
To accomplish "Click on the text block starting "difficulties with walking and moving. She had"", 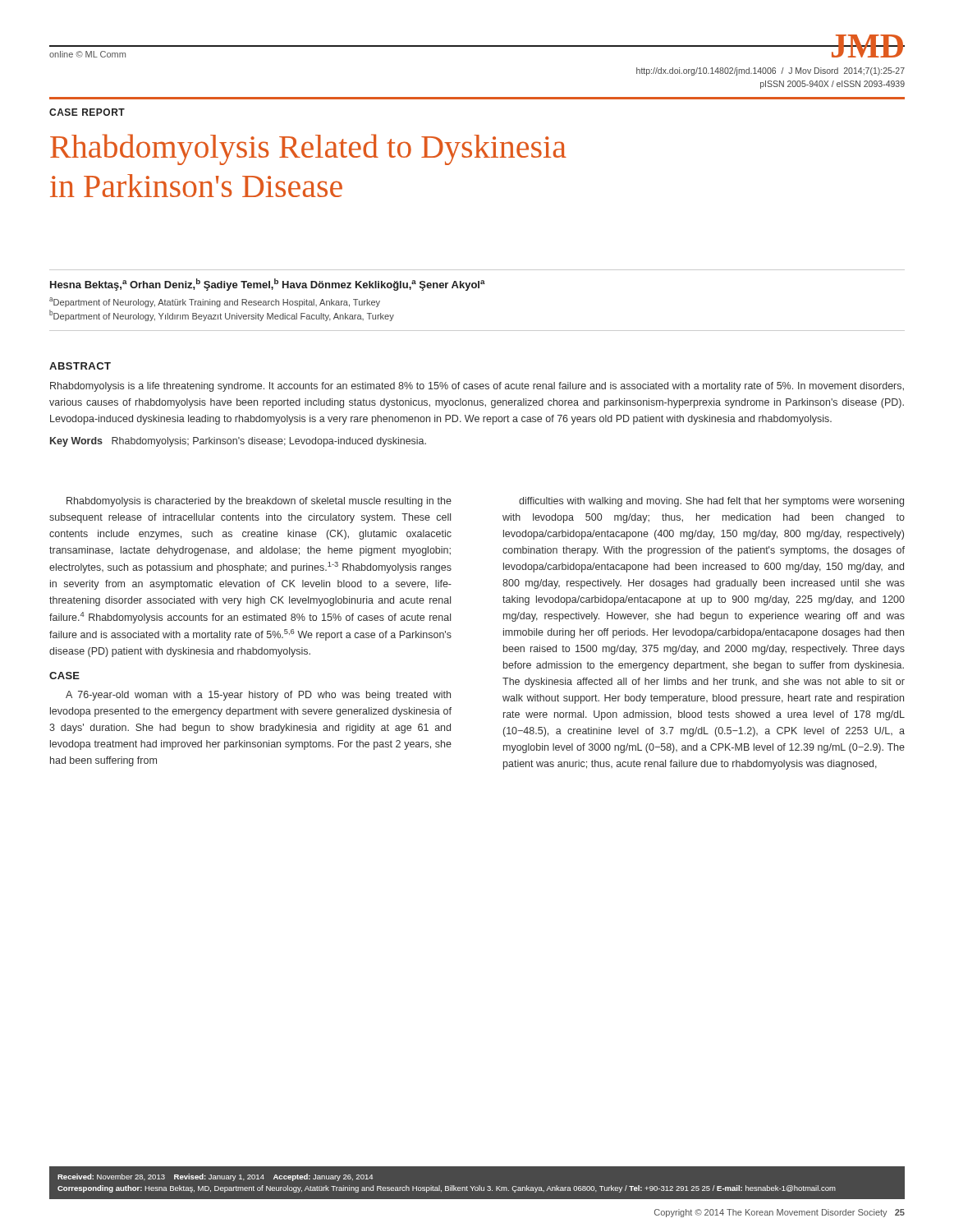I will tap(704, 632).
